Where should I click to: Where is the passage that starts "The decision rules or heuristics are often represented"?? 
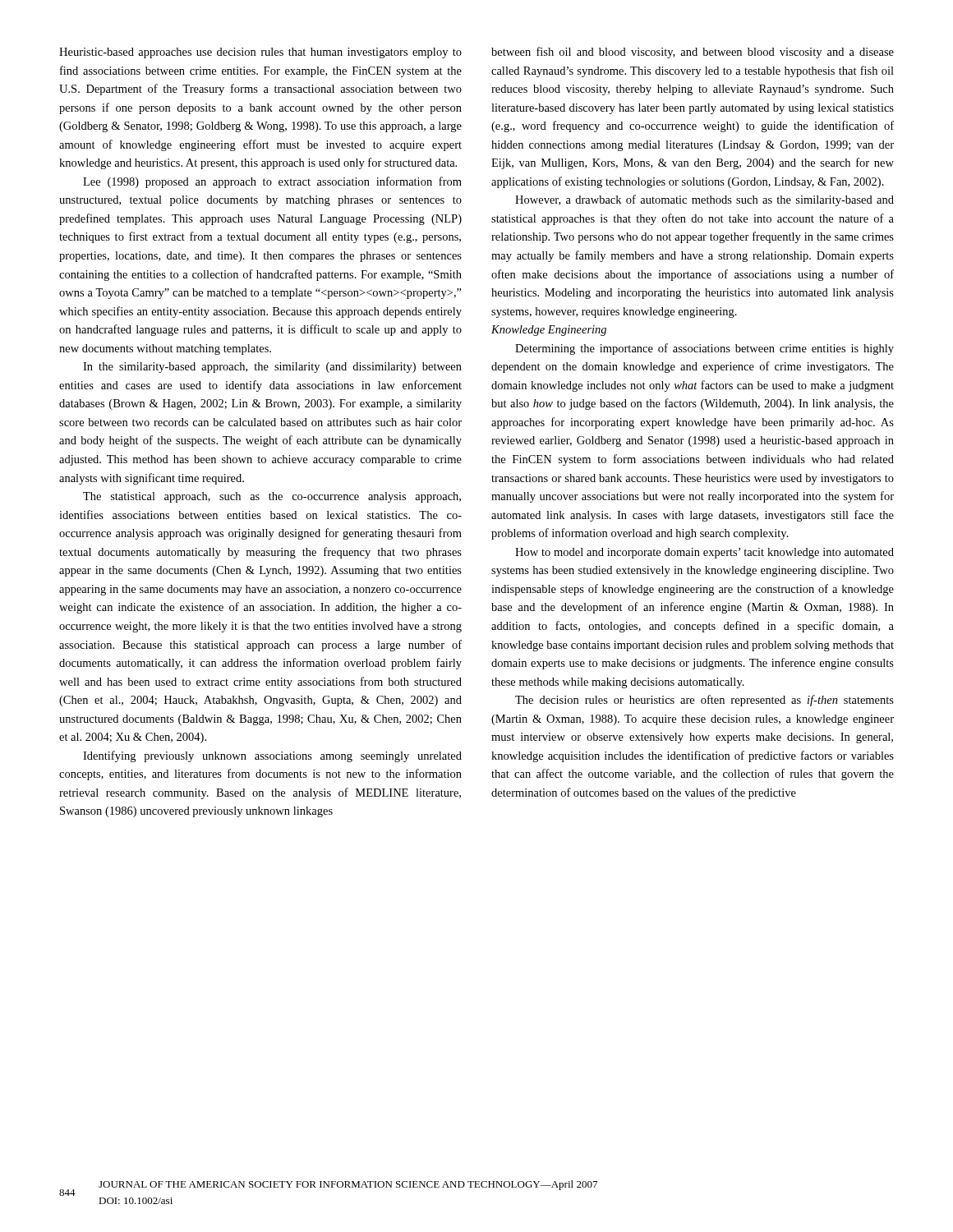click(693, 746)
